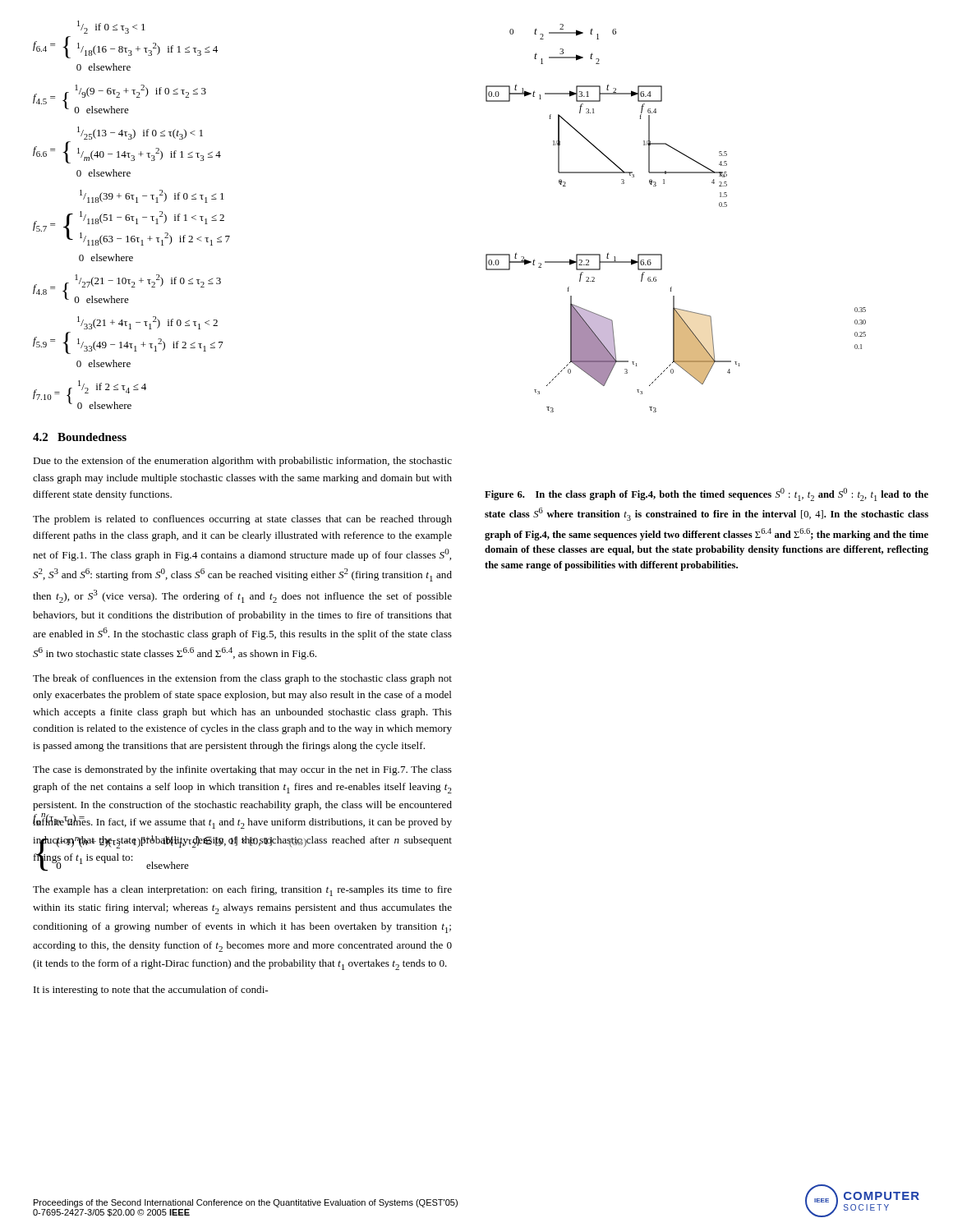Click on the text block that says "The case is demonstrated by the infinite overtaking"

[242, 814]
